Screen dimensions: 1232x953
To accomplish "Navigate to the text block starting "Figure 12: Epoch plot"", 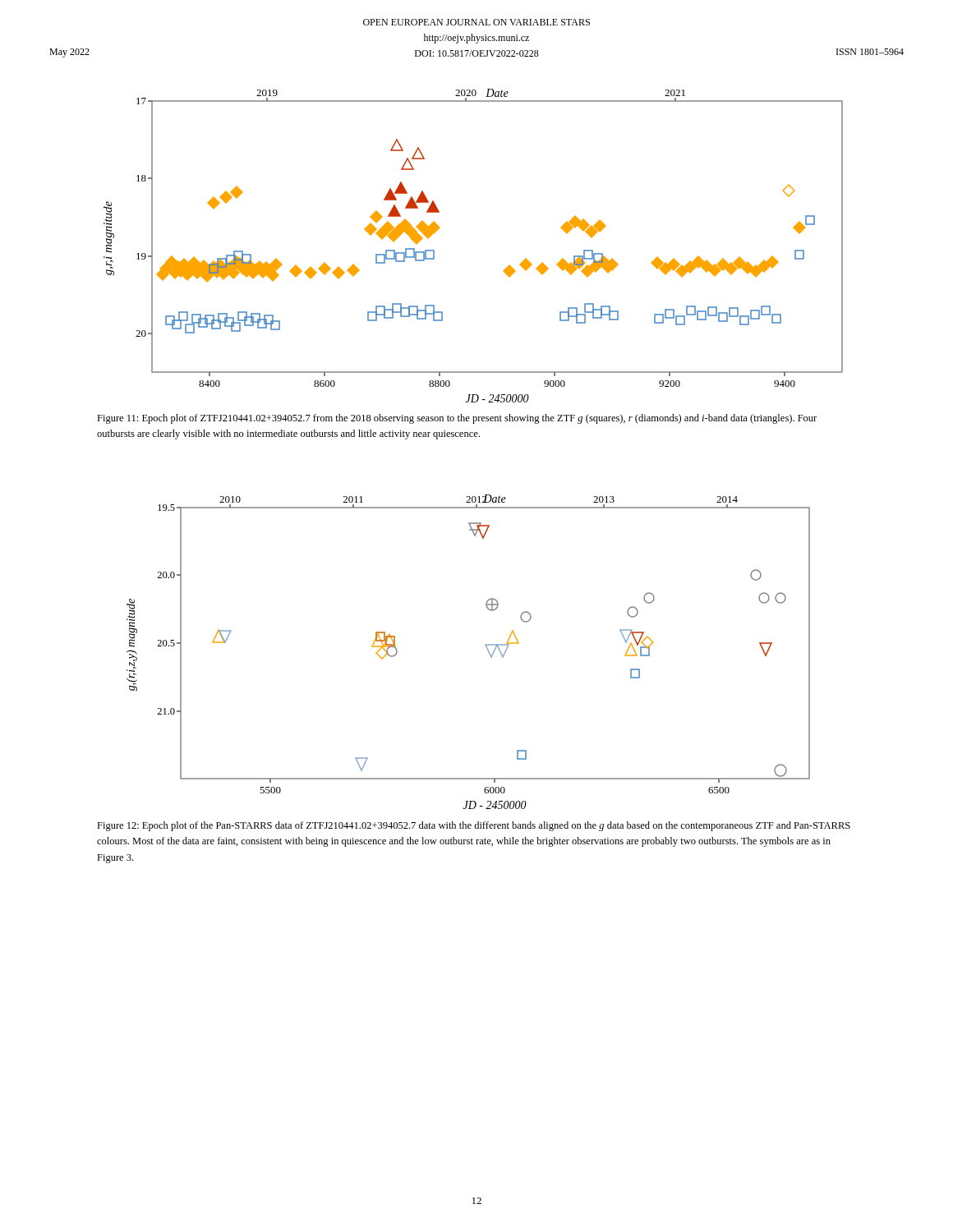I will tap(474, 841).
